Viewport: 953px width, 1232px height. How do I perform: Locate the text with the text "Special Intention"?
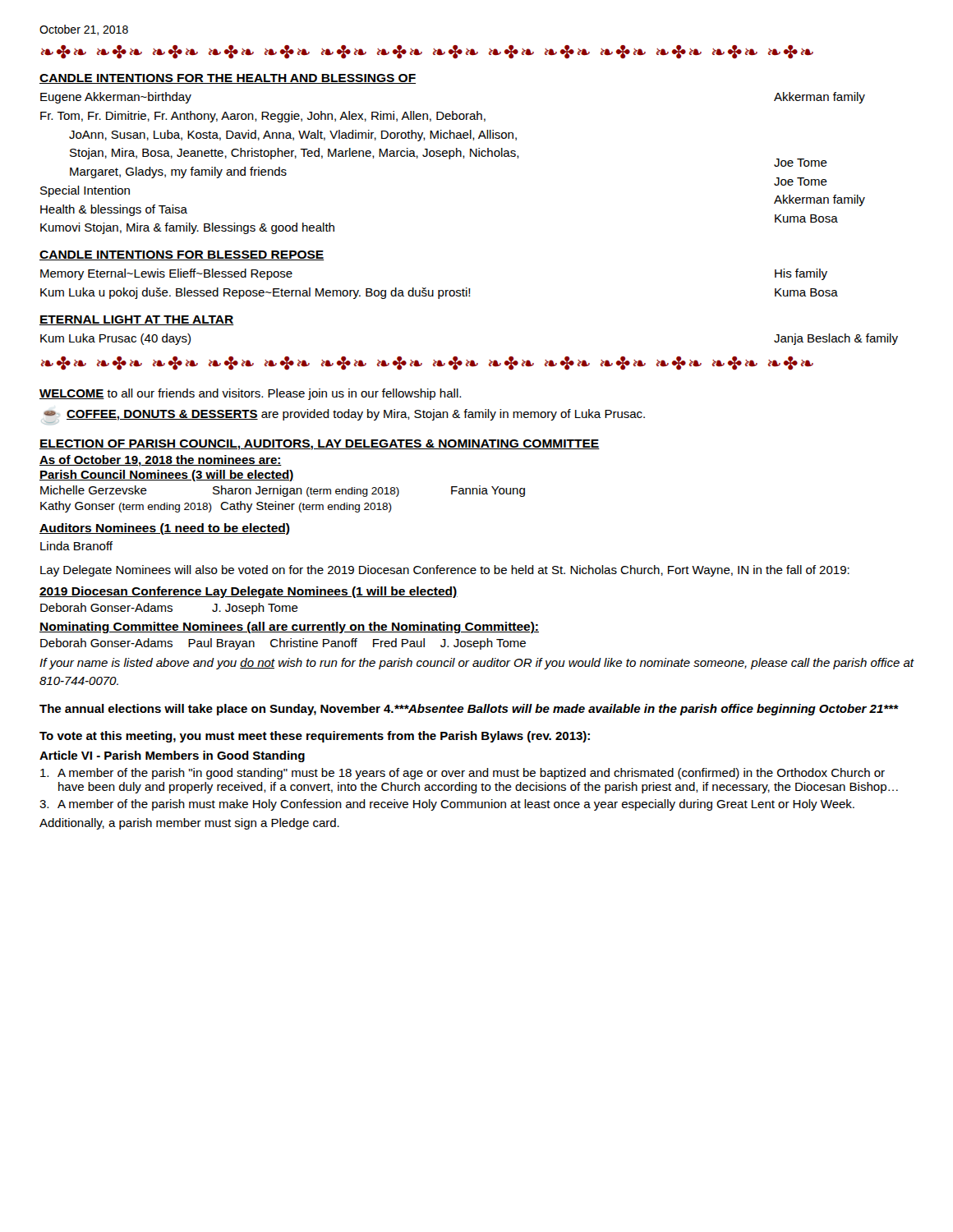coord(85,190)
